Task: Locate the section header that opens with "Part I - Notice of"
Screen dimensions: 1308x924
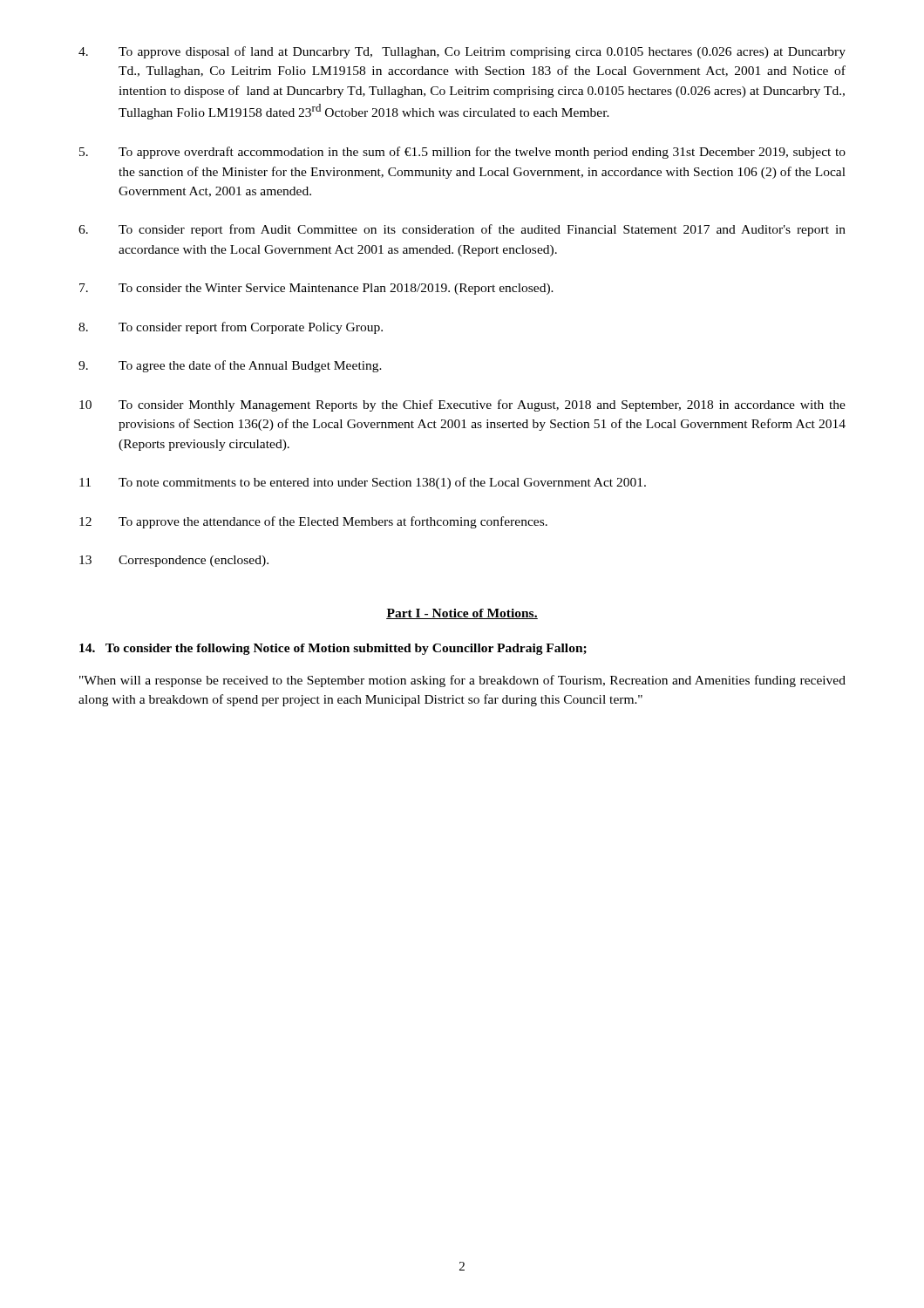Action: (x=462, y=612)
